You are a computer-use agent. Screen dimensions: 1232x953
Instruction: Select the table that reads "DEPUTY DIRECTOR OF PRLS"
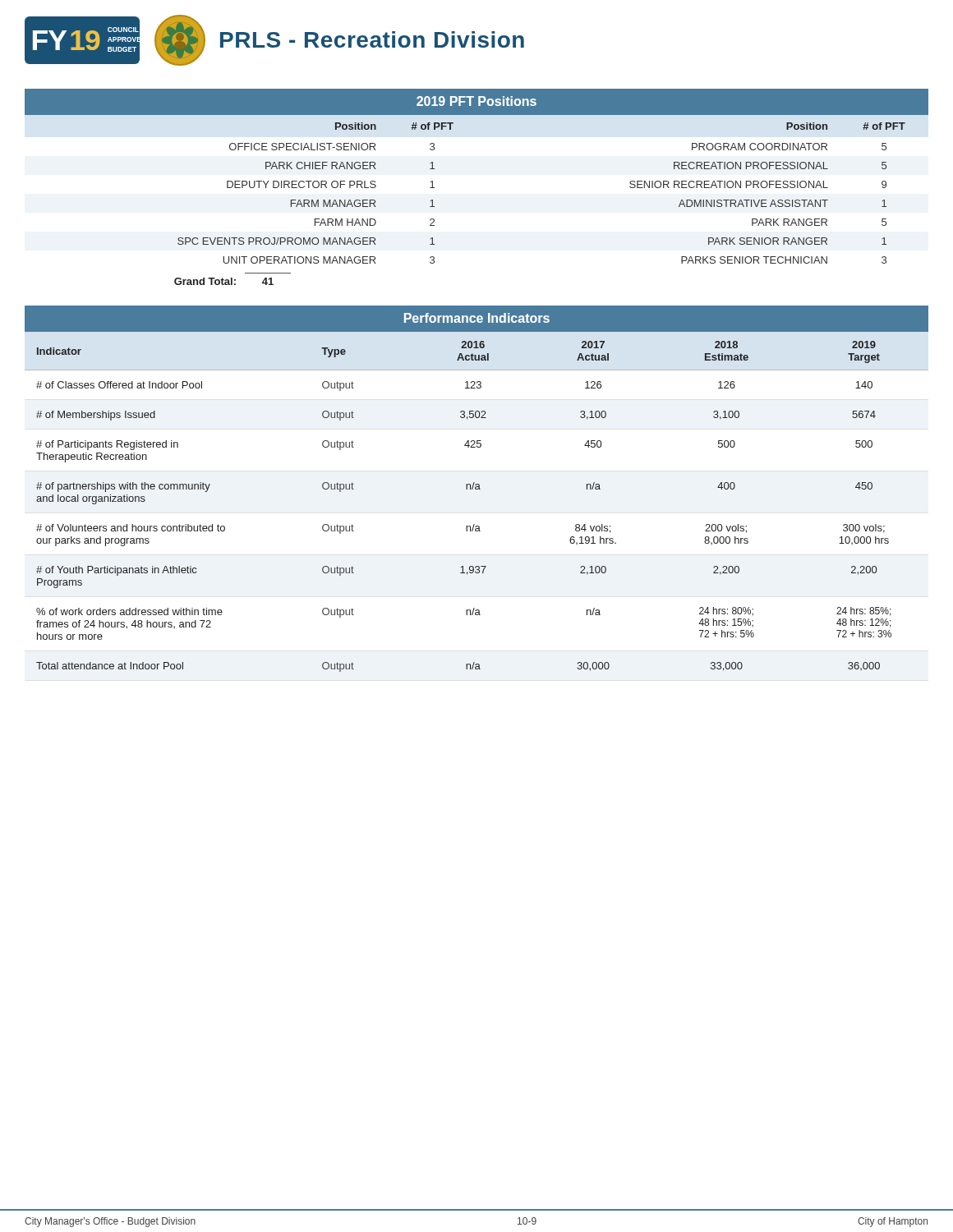pos(476,192)
